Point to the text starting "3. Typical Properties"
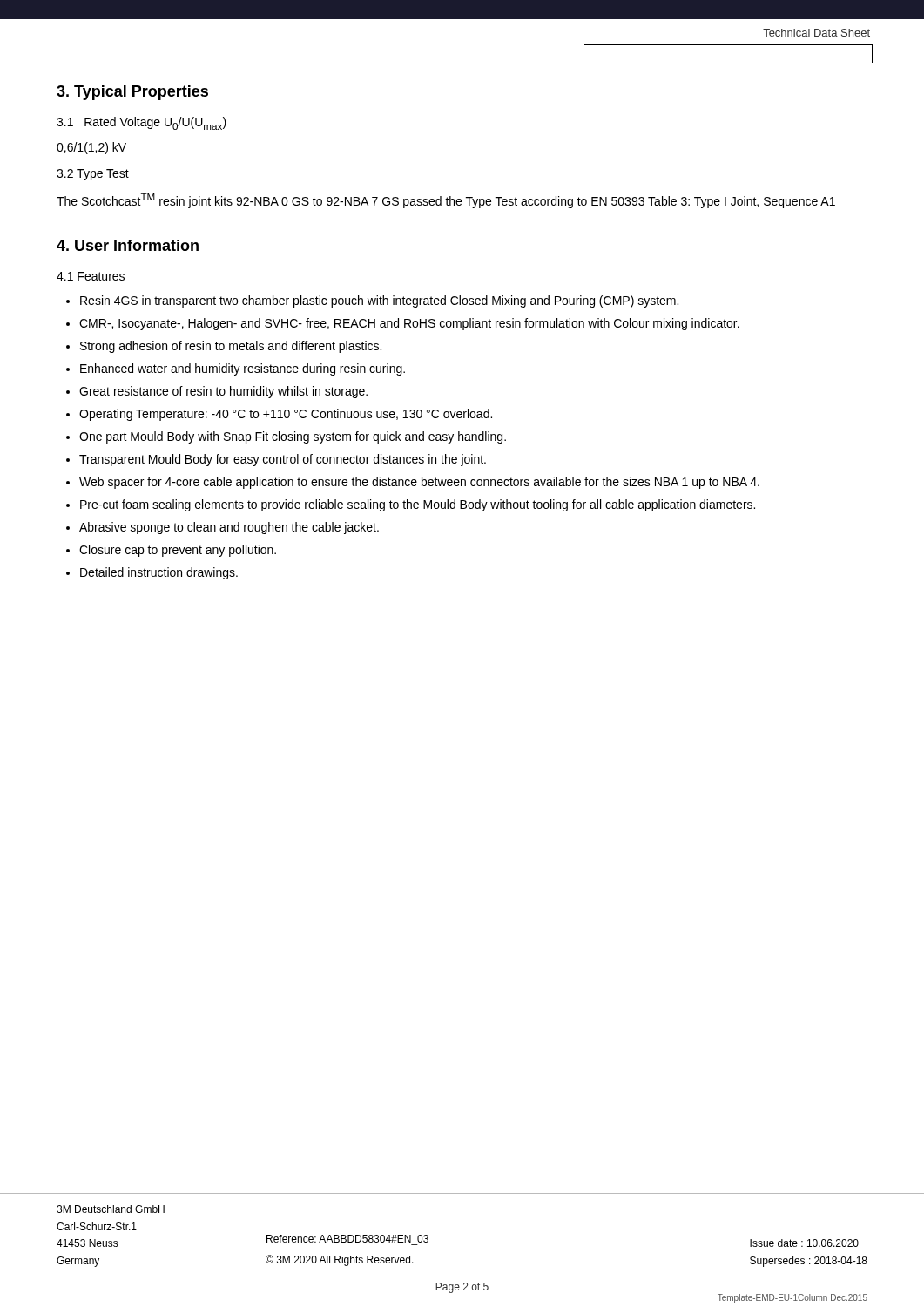924x1307 pixels. pos(133,91)
